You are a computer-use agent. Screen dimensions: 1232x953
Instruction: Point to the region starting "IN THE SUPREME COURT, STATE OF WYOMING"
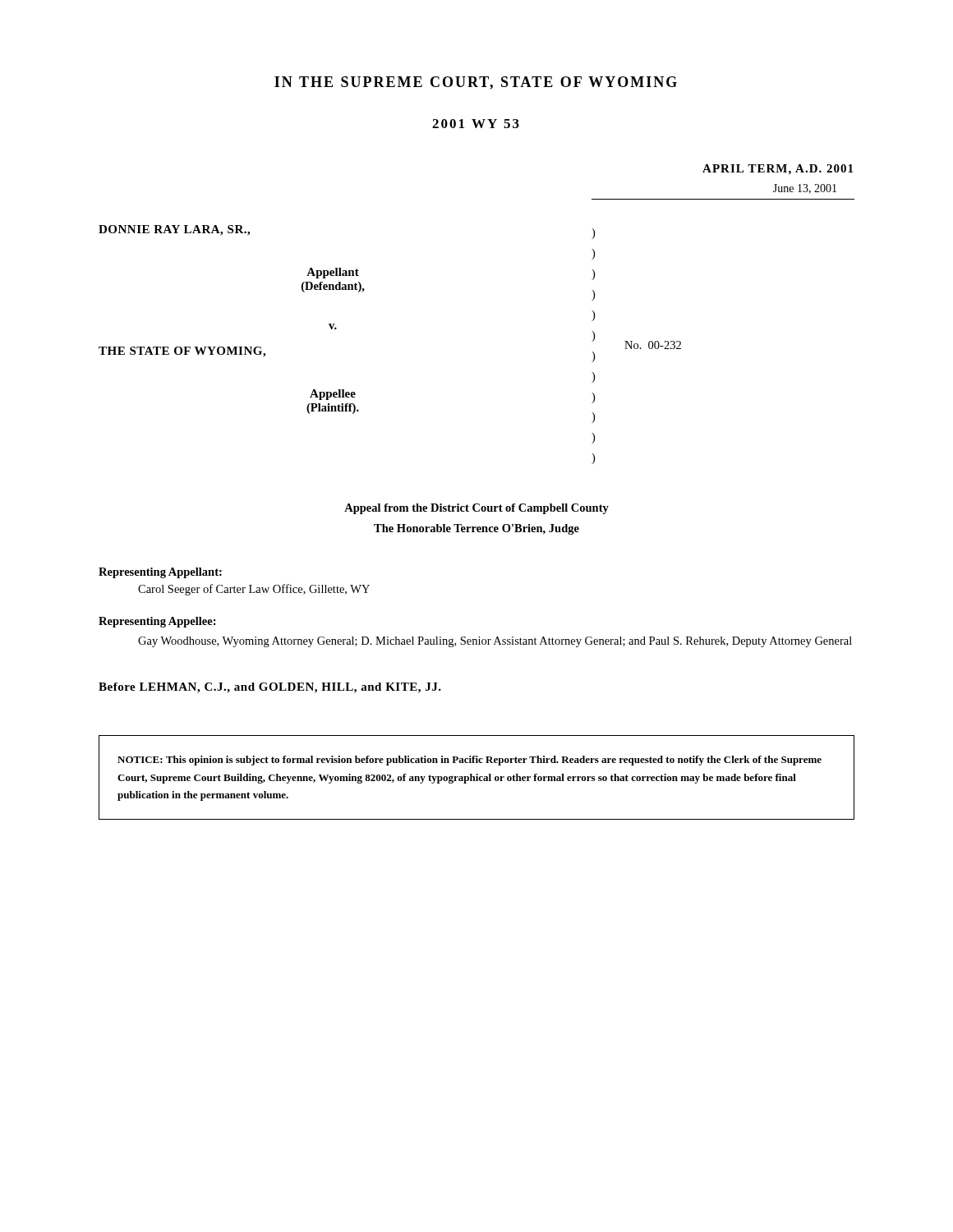coord(476,82)
